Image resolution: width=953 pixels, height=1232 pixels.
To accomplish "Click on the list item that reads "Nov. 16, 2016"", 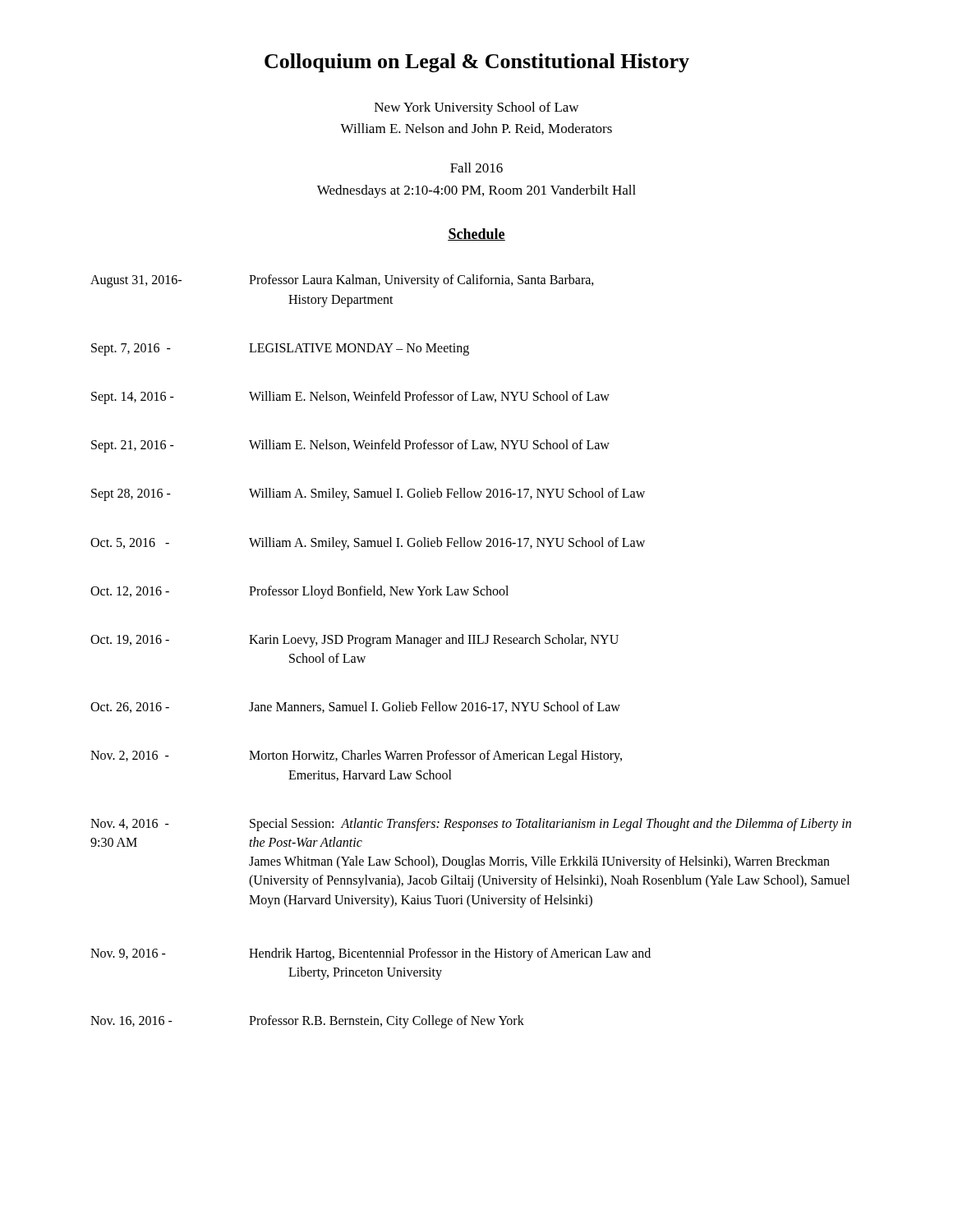I will [476, 1021].
